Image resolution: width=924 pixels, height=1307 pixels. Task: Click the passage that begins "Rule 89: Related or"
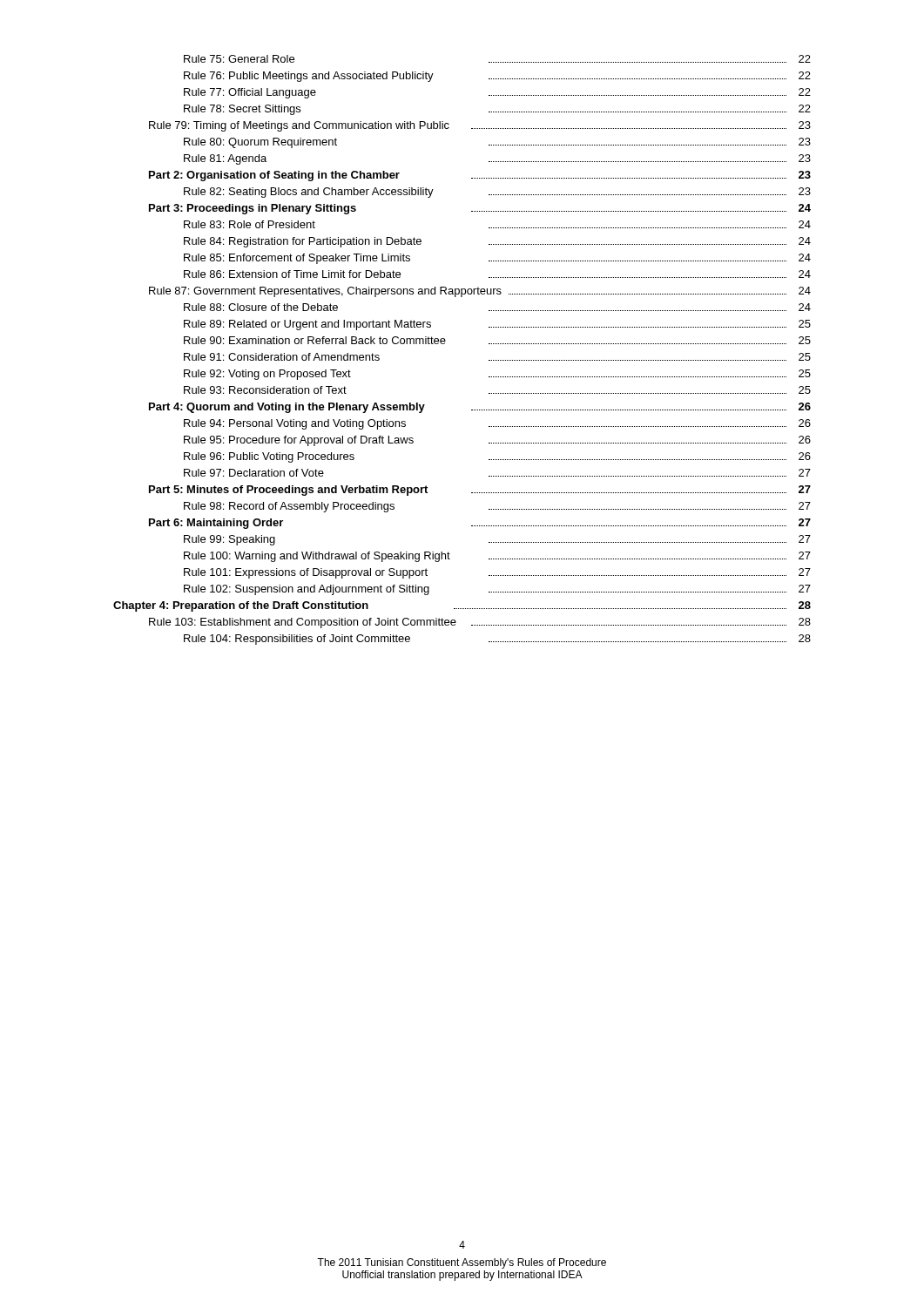coord(497,325)
